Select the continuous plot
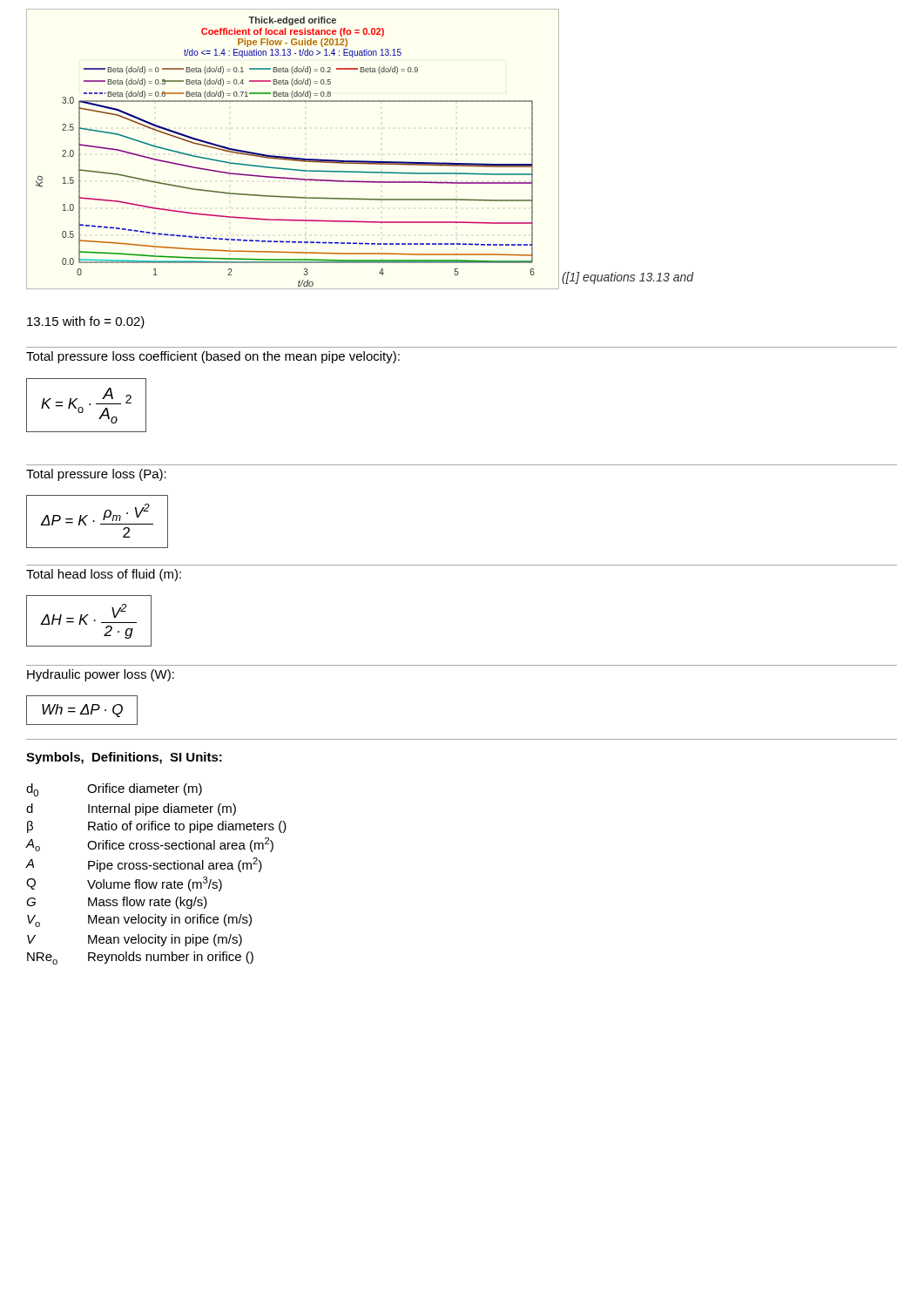Screen dimensions: 1307x924 (x=292, y=150)
